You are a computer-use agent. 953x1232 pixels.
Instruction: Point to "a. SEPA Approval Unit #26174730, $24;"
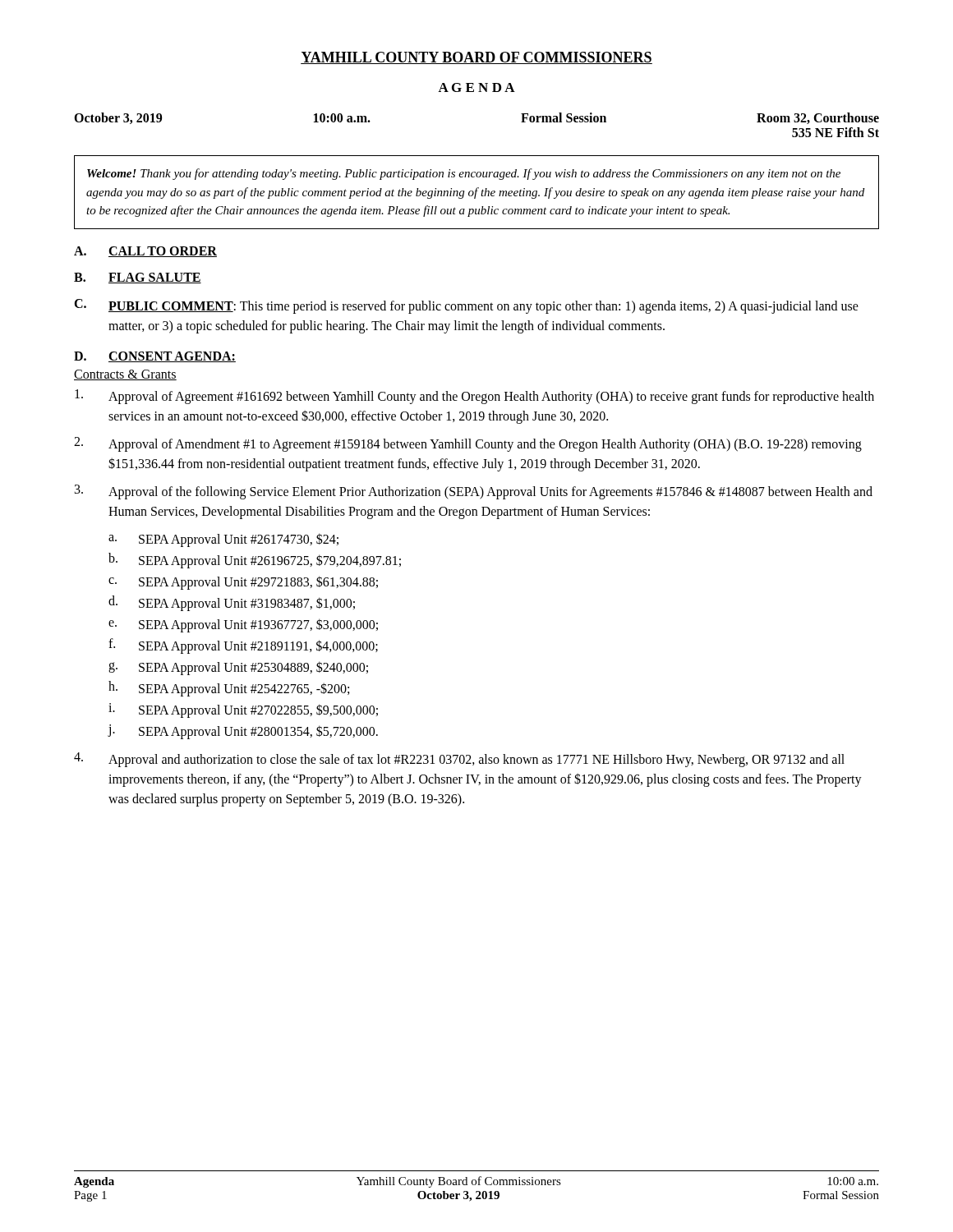pyautogui.click(x=224, y=539)
